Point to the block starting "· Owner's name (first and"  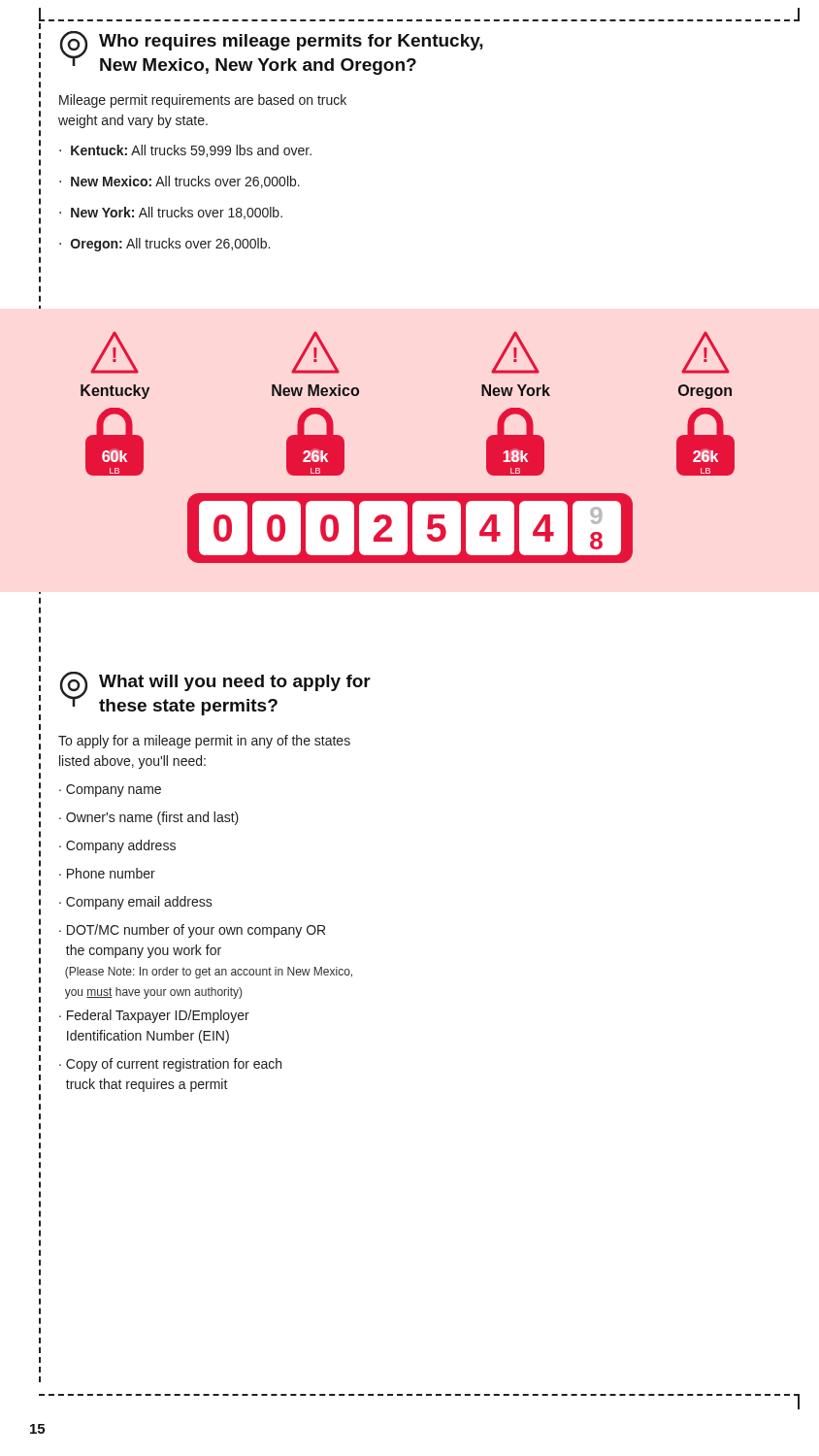click(x=149, y=818)
